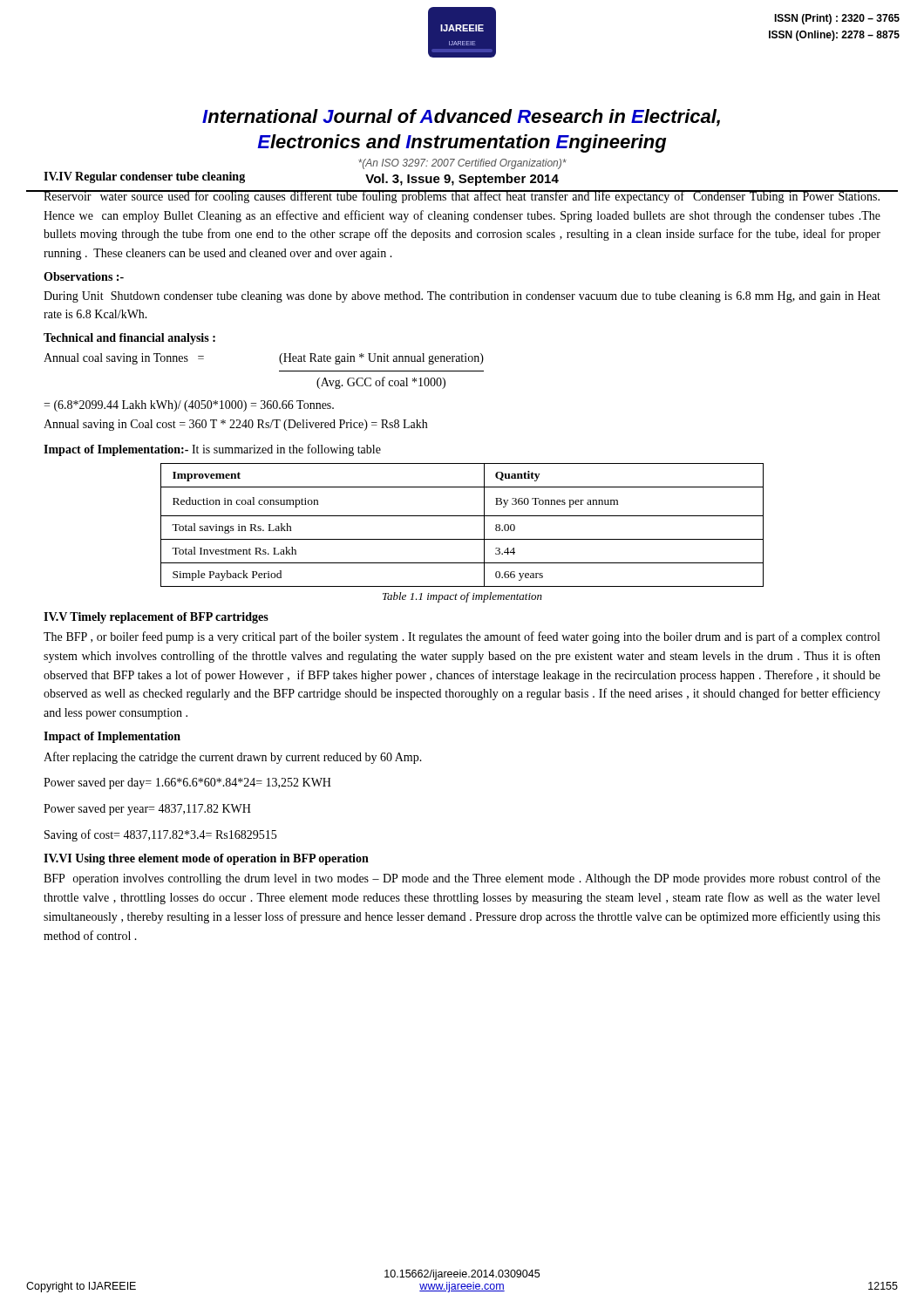Locate the text block that reads "BFP operation involves controlling"

click(462, 907)
